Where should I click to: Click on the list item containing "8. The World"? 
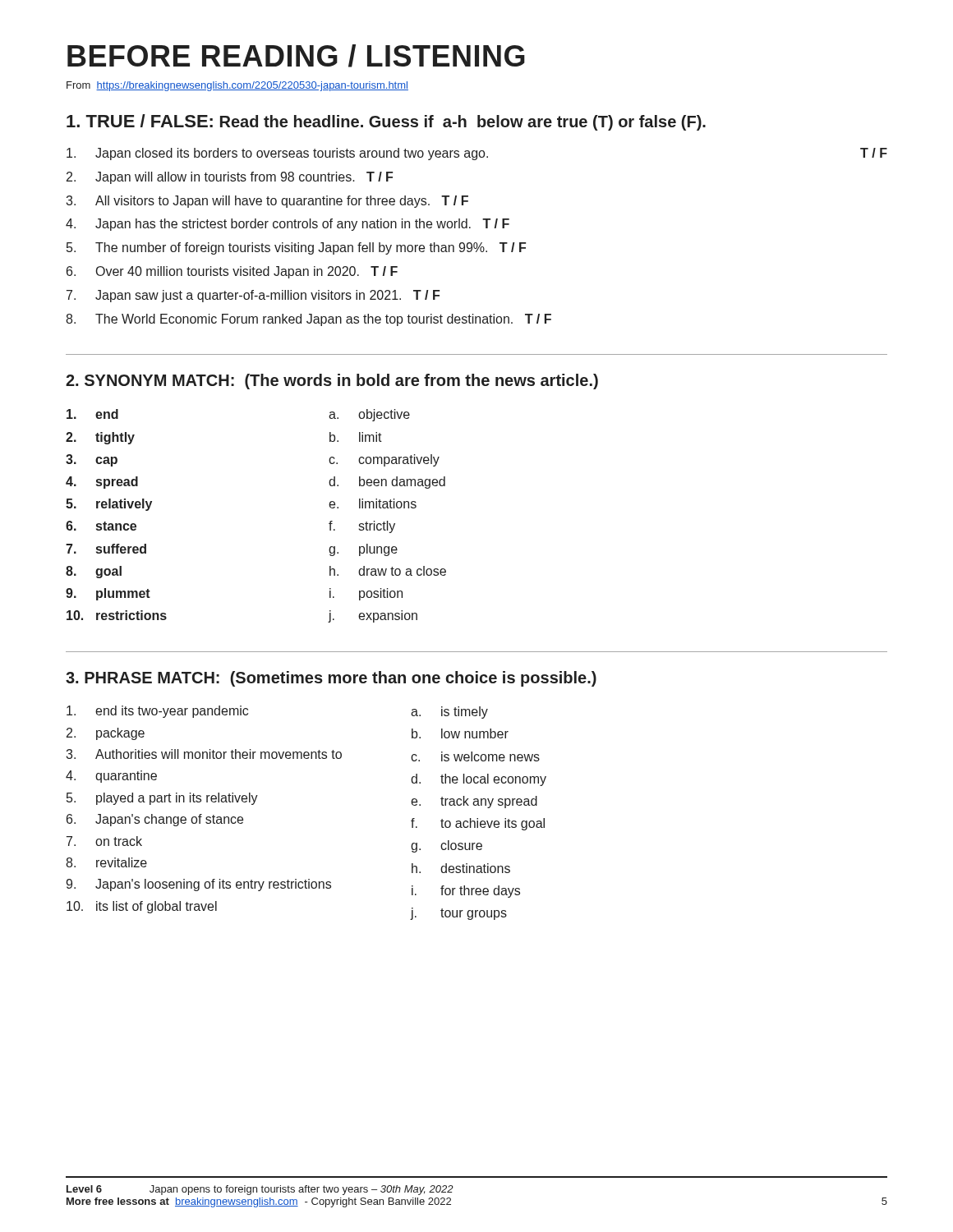click(476, 320)
